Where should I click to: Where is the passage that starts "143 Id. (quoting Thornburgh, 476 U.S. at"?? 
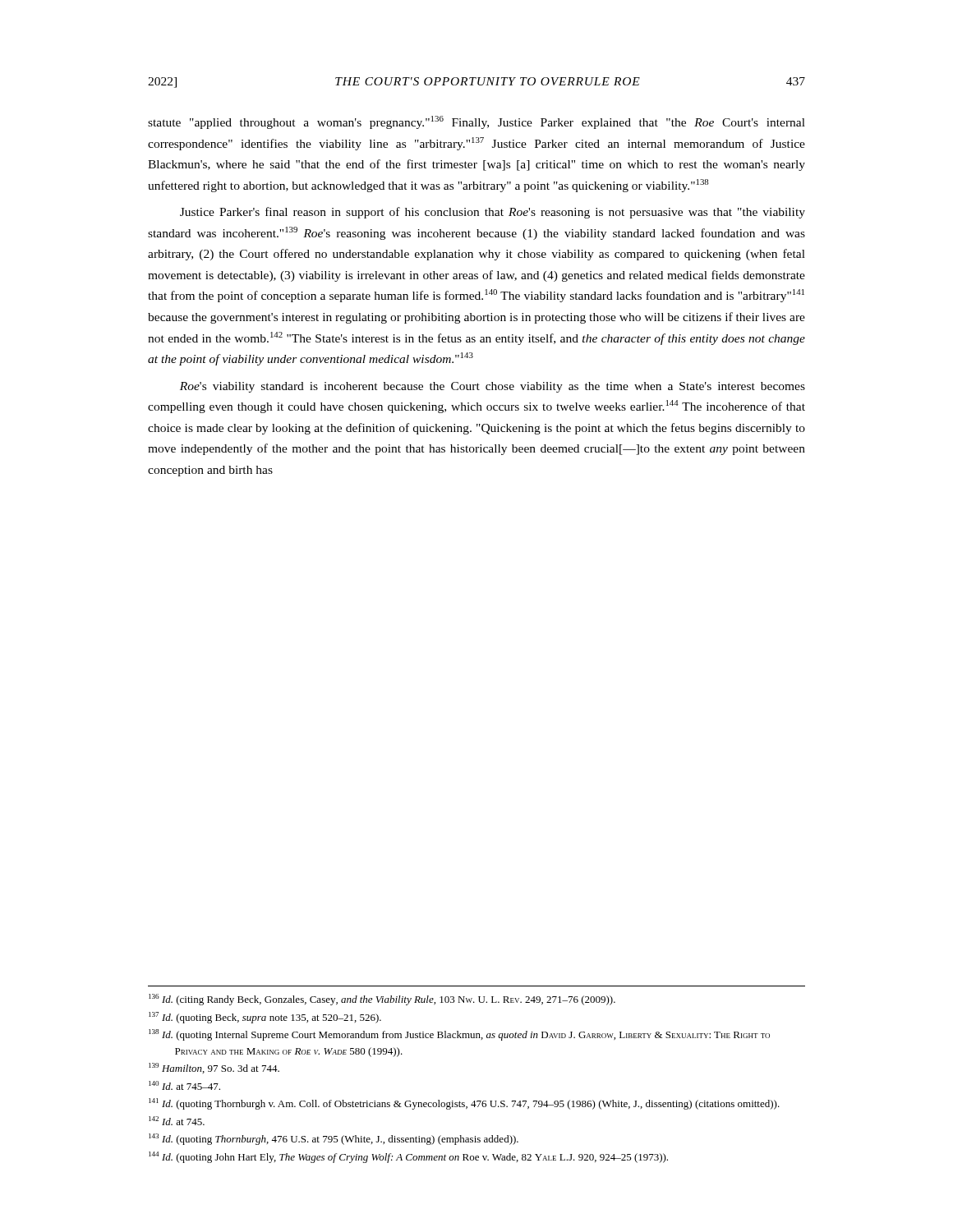(x=333, y=1138)
